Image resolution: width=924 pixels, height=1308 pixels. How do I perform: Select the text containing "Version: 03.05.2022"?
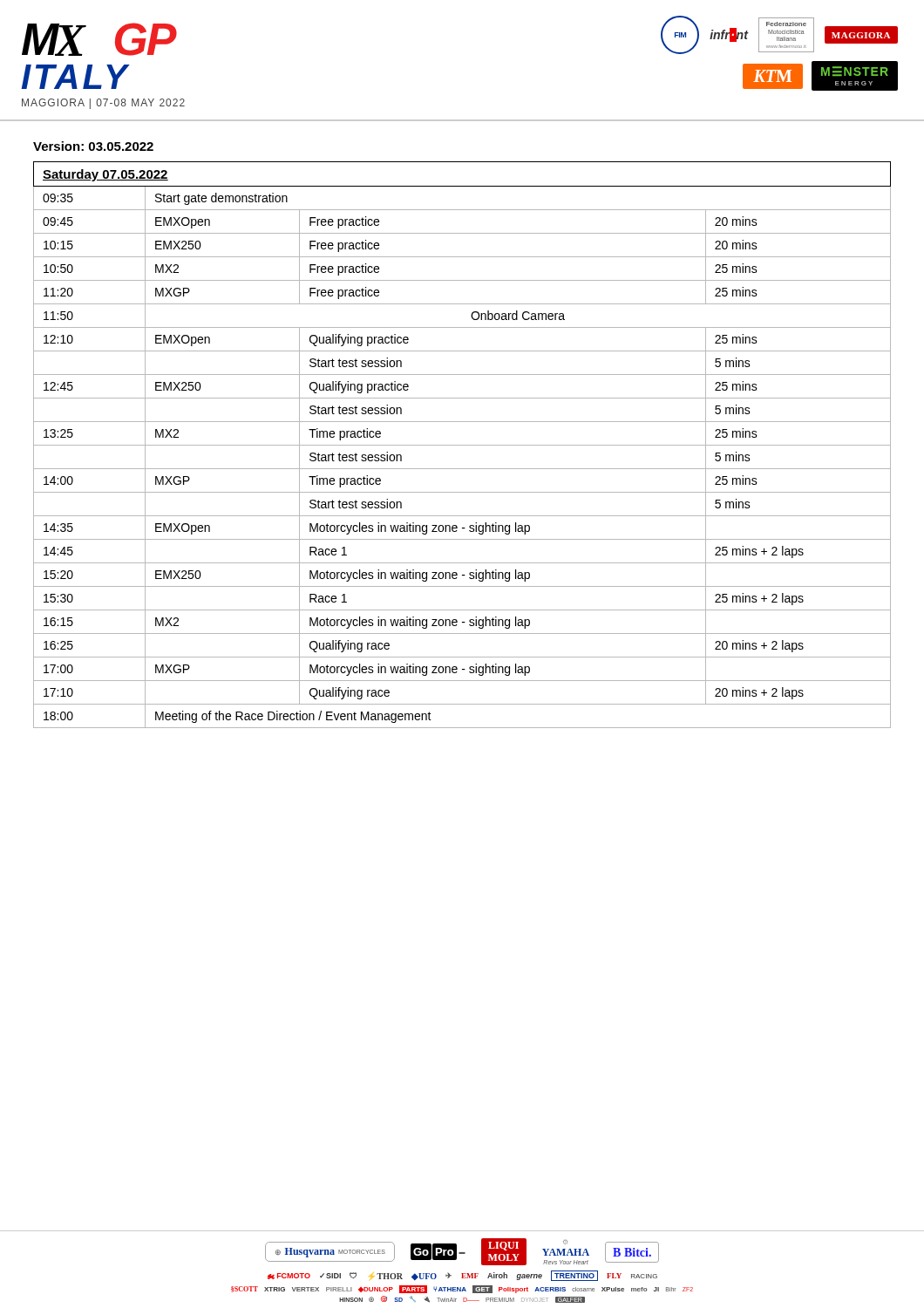click(93, 146)
